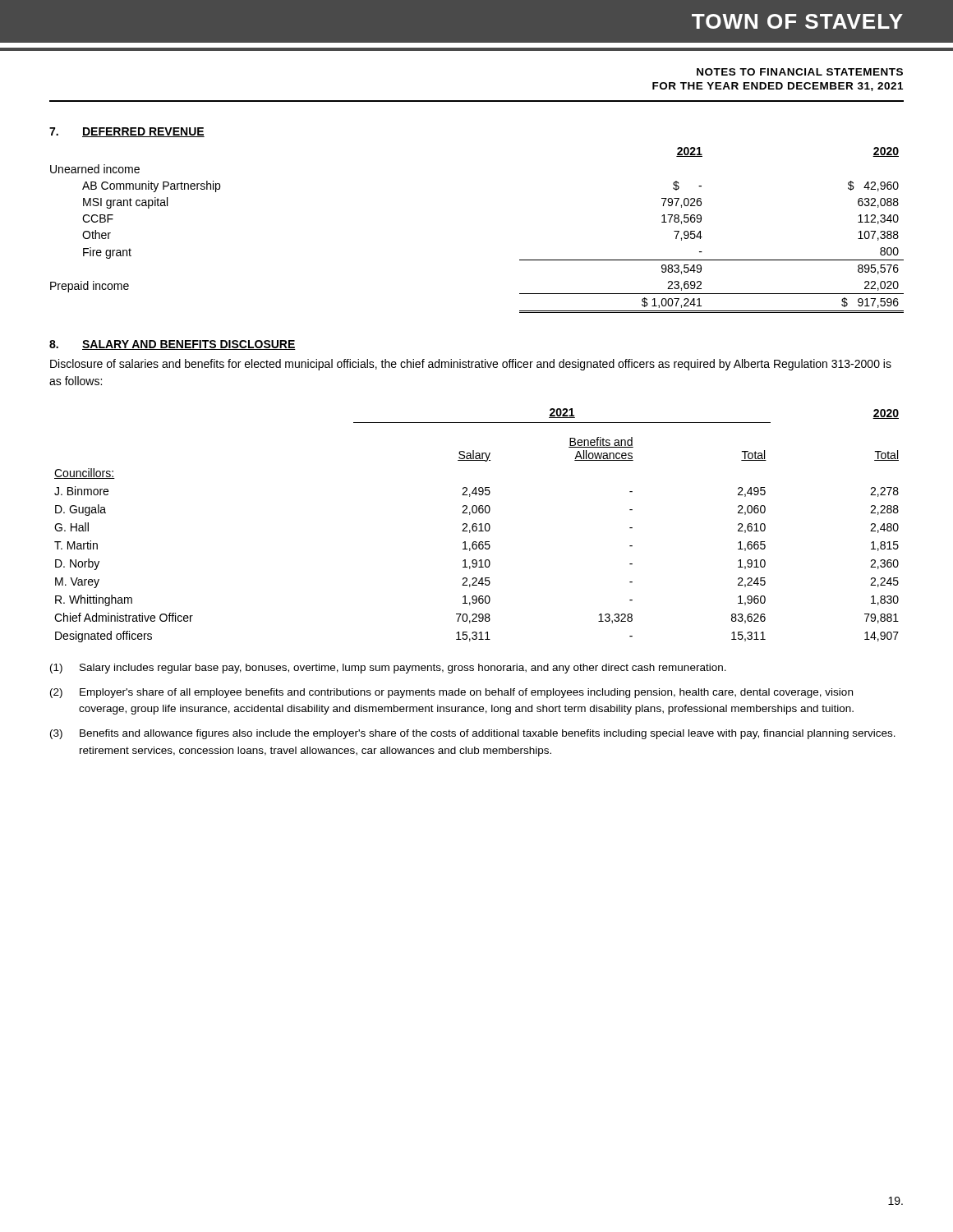Locate the block of text that opens with "Disclosure of salaries and benefits"
This screenshot has height=1232, width=953.
pos(470,372)
